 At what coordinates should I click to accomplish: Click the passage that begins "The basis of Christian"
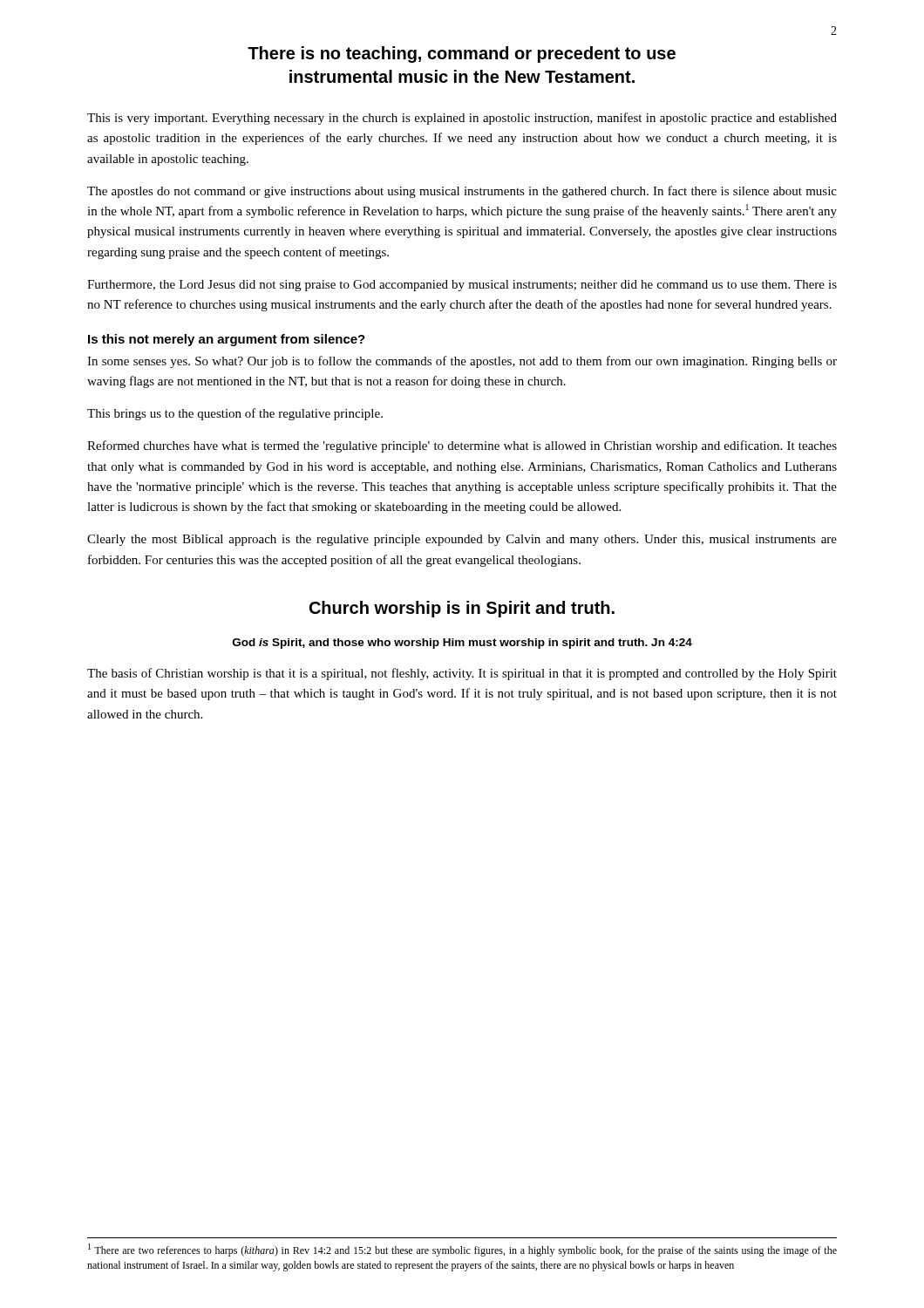[x=462, y=694]
